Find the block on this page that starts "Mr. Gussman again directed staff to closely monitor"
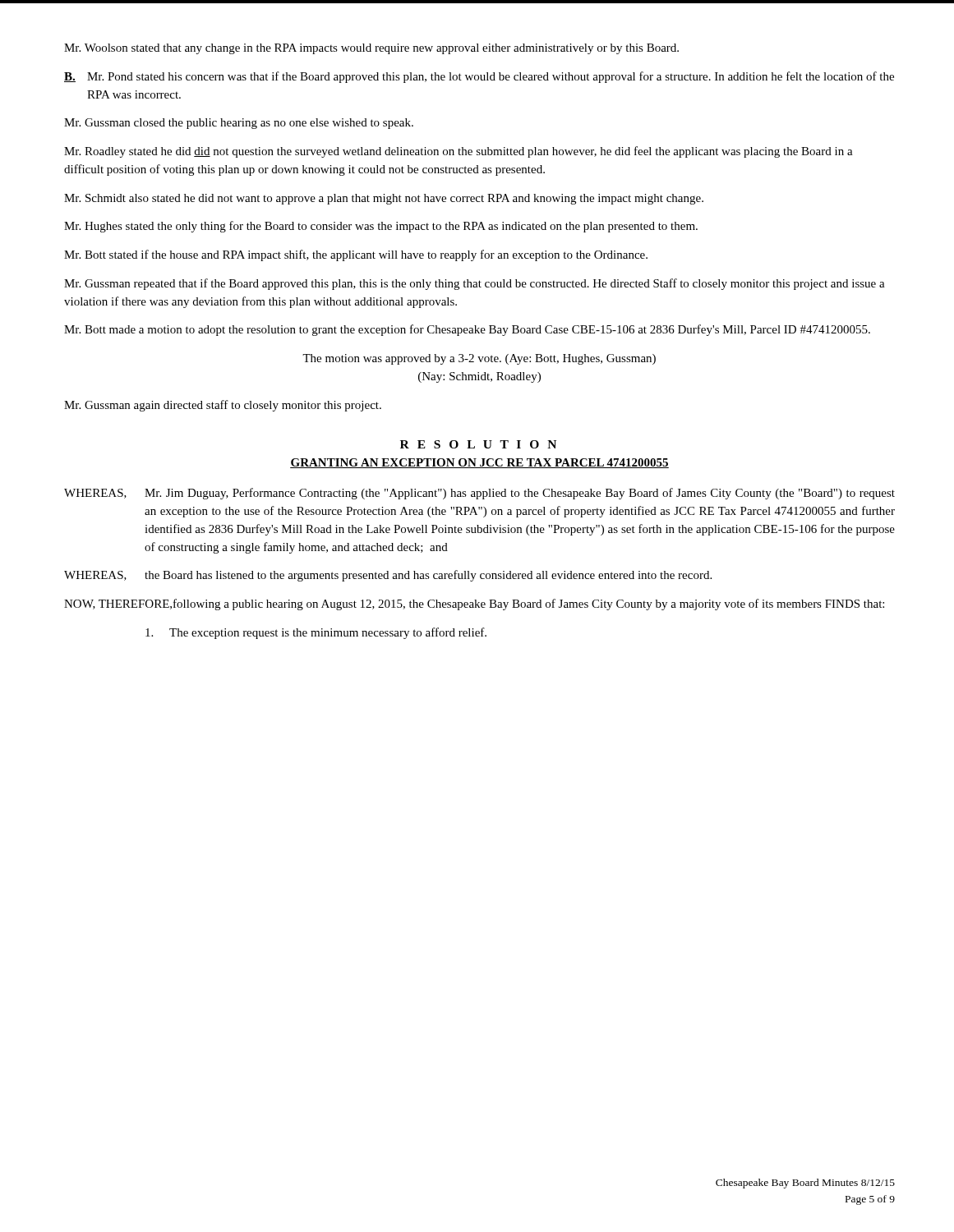The height and width of the screenshot is (1232, 954). pos(223,405)
